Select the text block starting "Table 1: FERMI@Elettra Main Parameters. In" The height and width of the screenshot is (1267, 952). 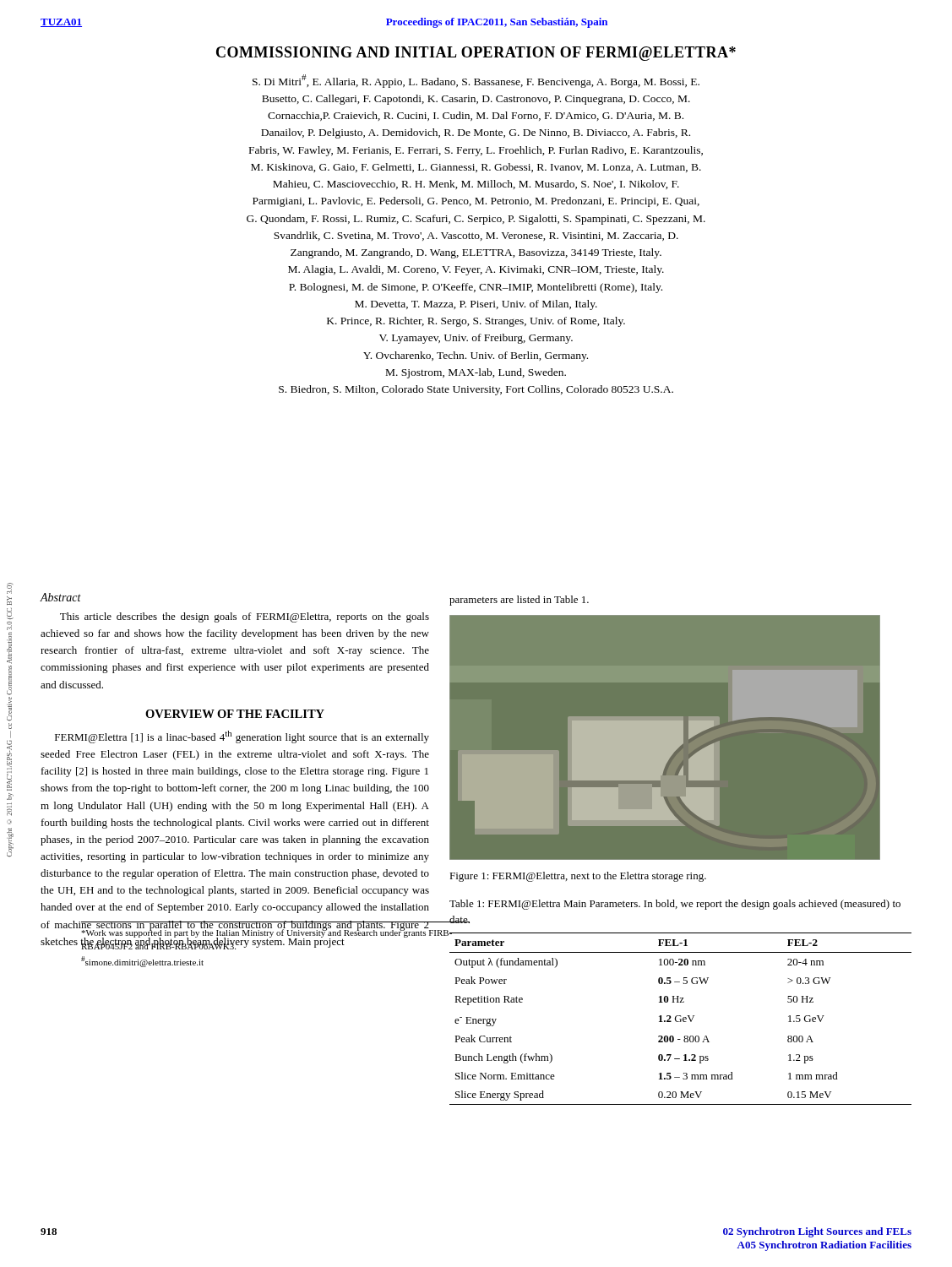[x=675, y=911]
